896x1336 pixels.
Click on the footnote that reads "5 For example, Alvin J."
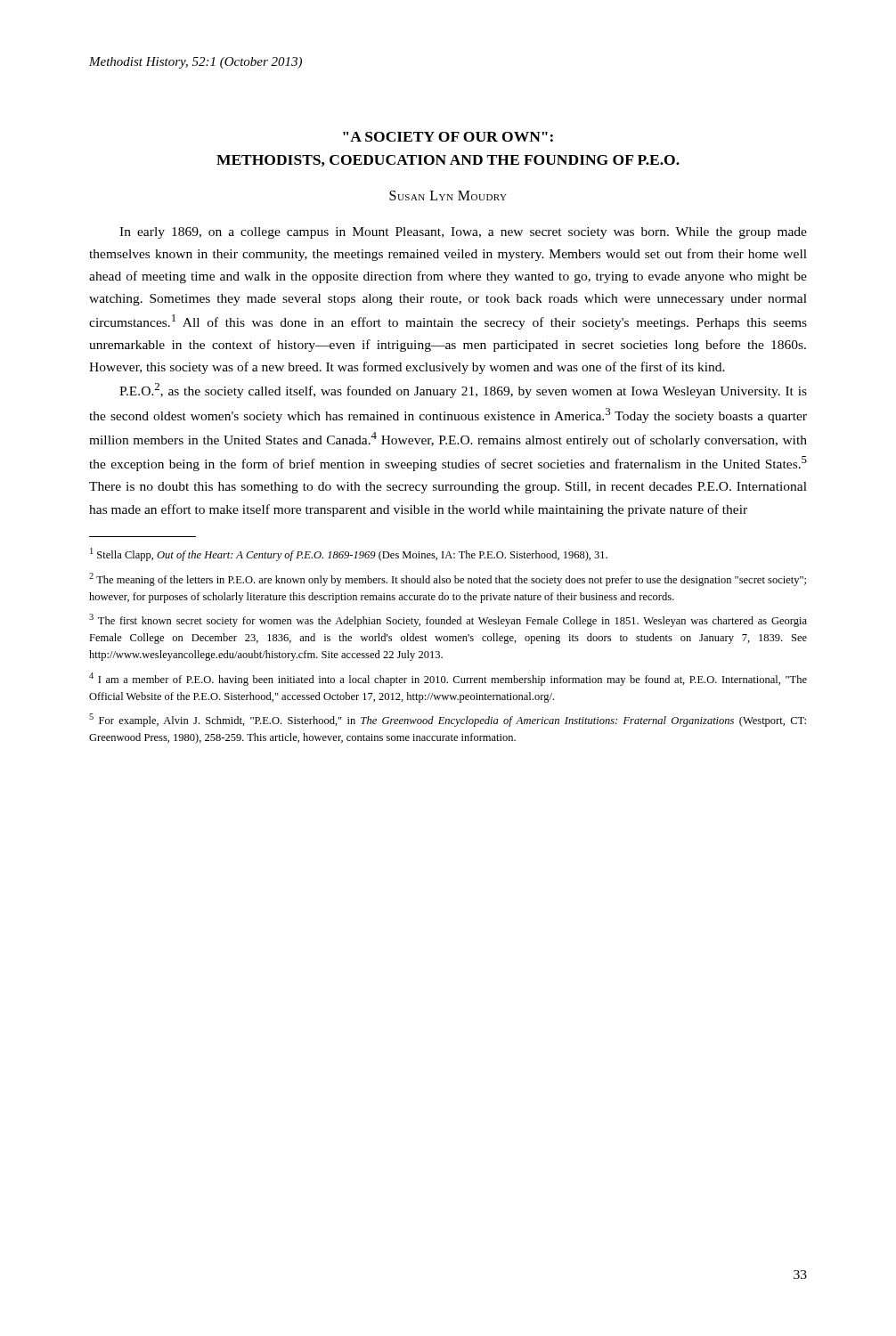448,728
